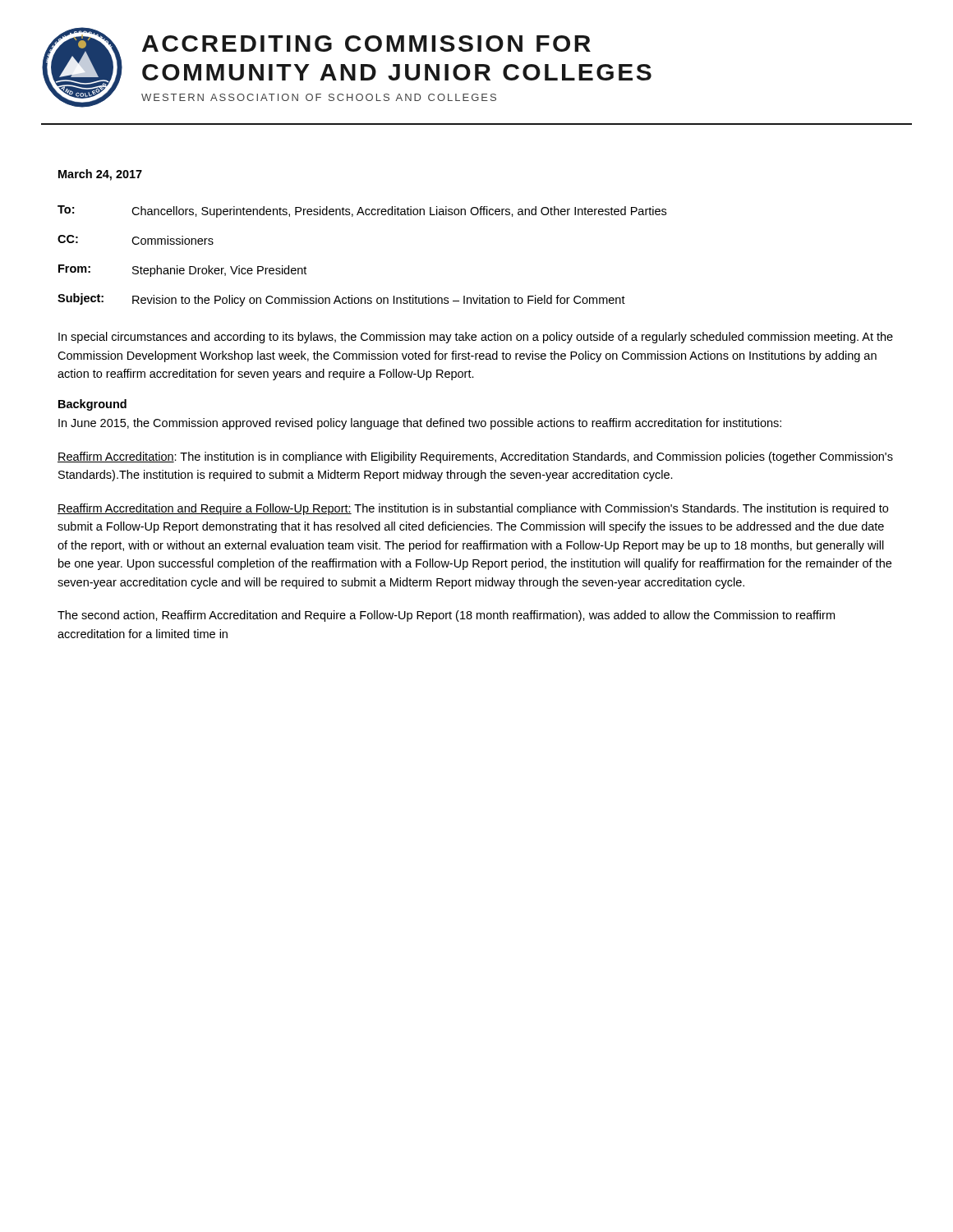The image size is (953, 1232).
Task: Where is the passage that starts "The second action, Reaffirm Accreditation and Require a"?
Action: click(446, 625)
